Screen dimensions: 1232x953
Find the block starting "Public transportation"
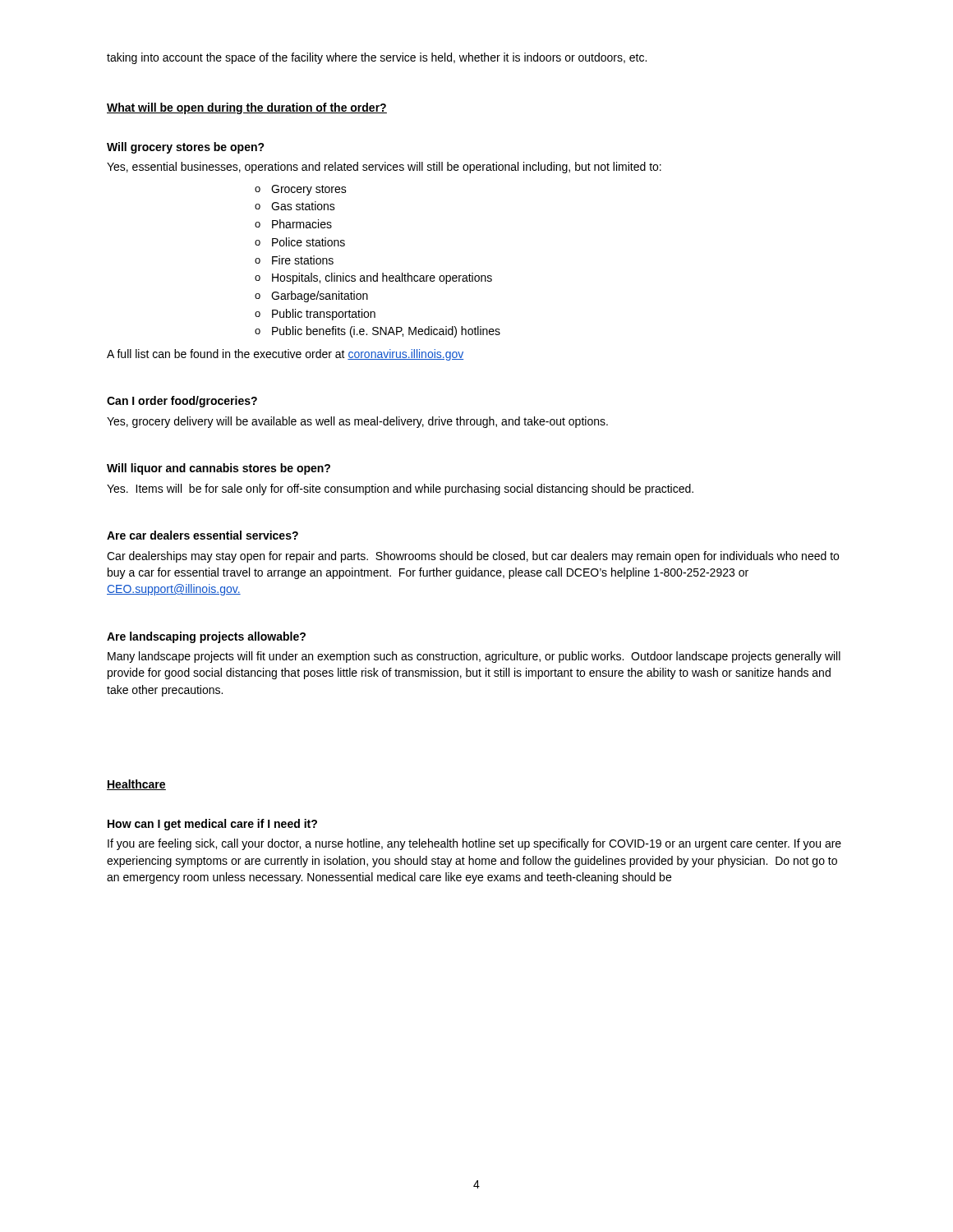pyautogui.click(x=324, y=313)
